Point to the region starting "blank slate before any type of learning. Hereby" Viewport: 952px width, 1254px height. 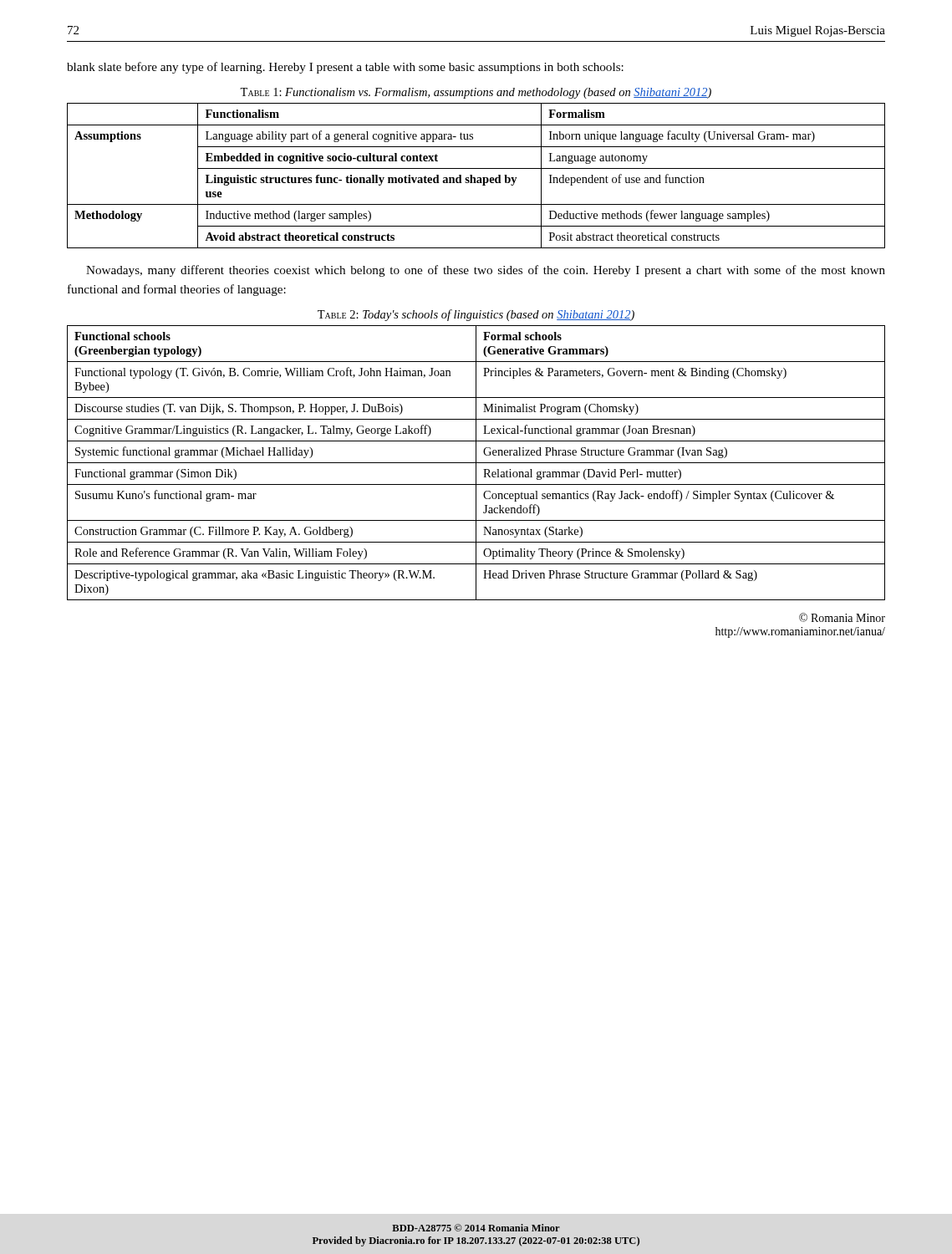coord(346,66)
